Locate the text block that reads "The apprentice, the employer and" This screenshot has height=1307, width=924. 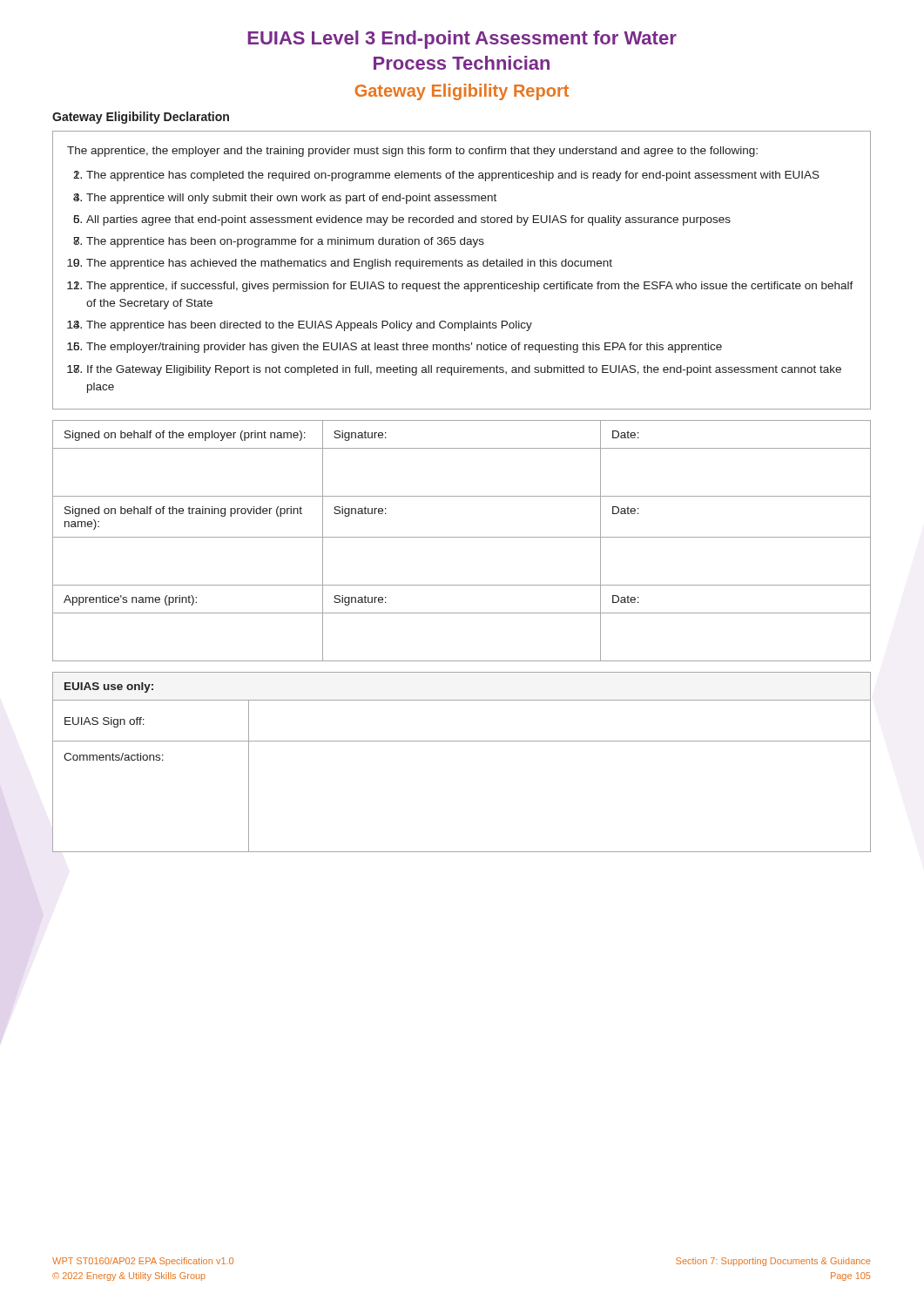(462, 269)
